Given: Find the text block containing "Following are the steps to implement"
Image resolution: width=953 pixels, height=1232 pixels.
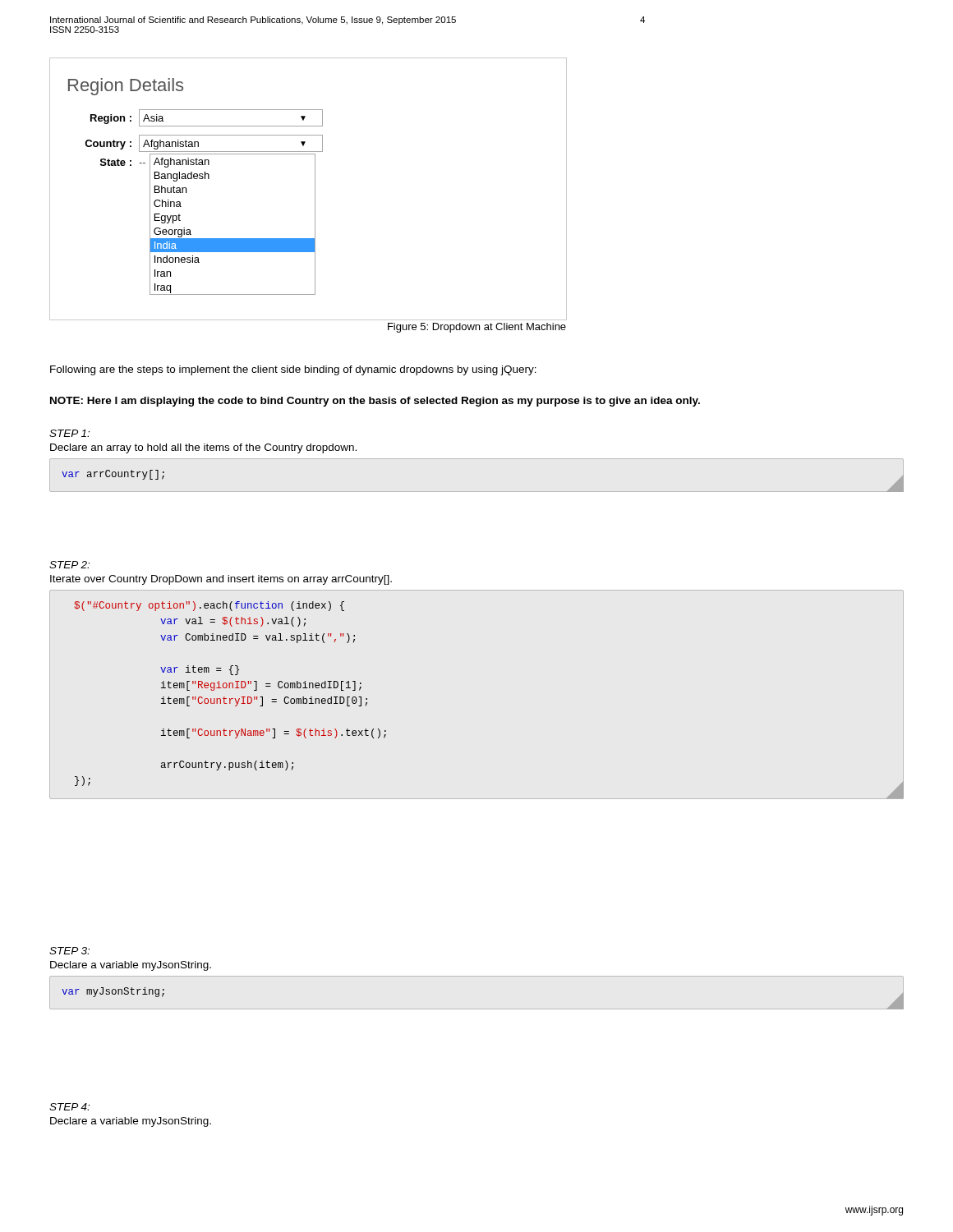Looking at the screenshot, I should pyautogui.click(x=293, y=369).
